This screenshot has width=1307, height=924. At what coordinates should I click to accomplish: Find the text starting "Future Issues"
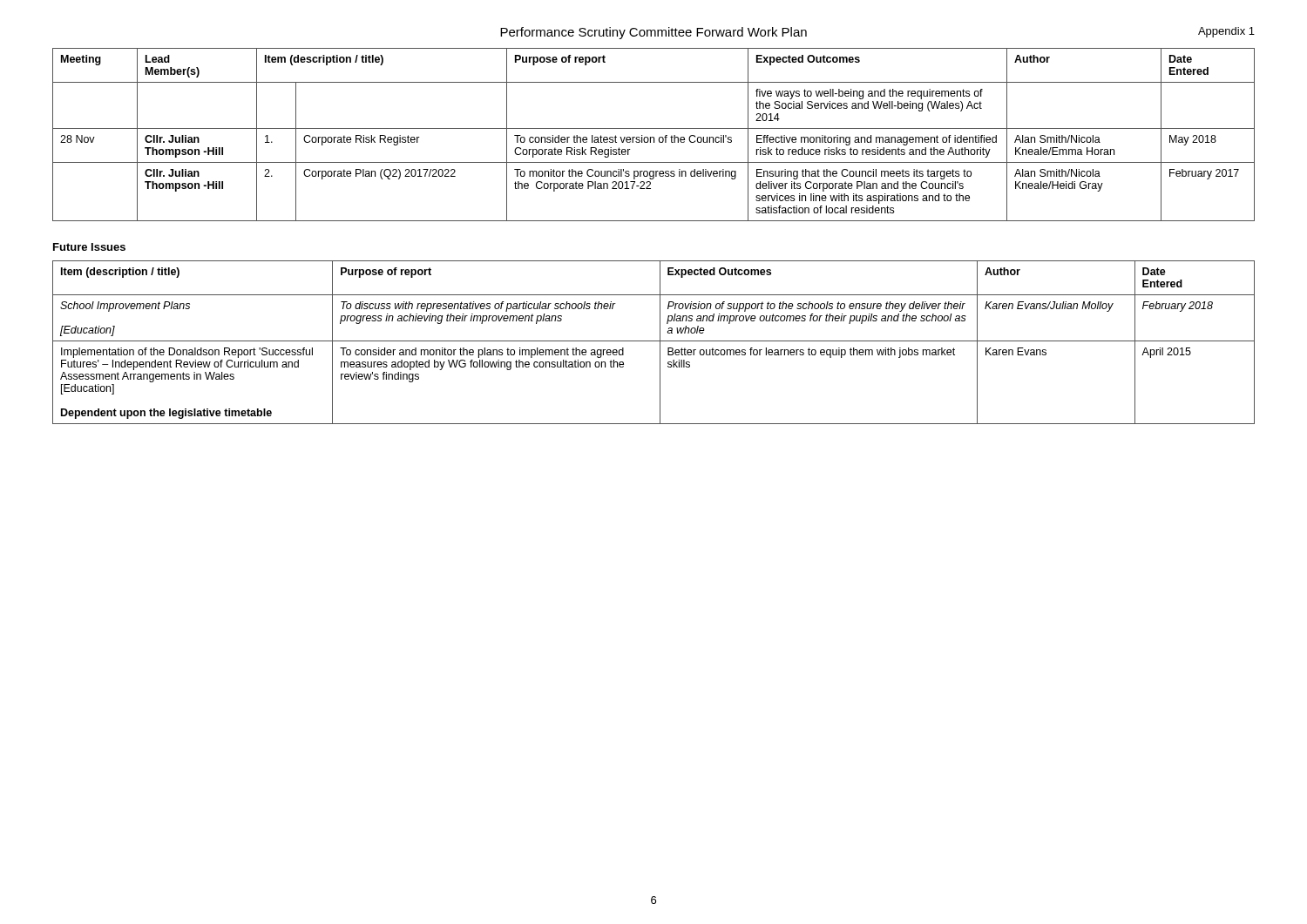[89, 247]
